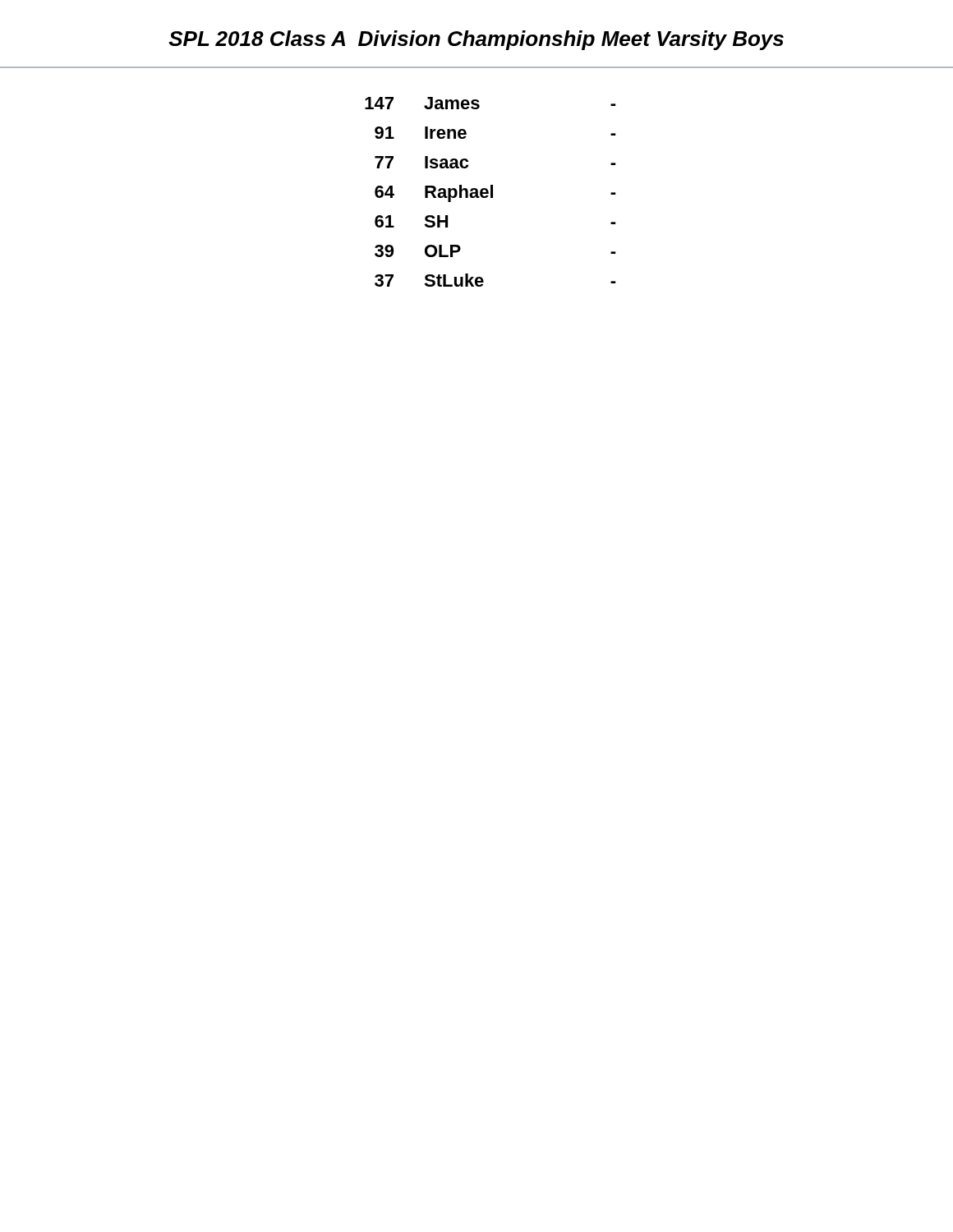This screenshot has height=1232, width=953.
Task: Find the table that mentions "147 James - 91"
Action: tap(476, 196)
